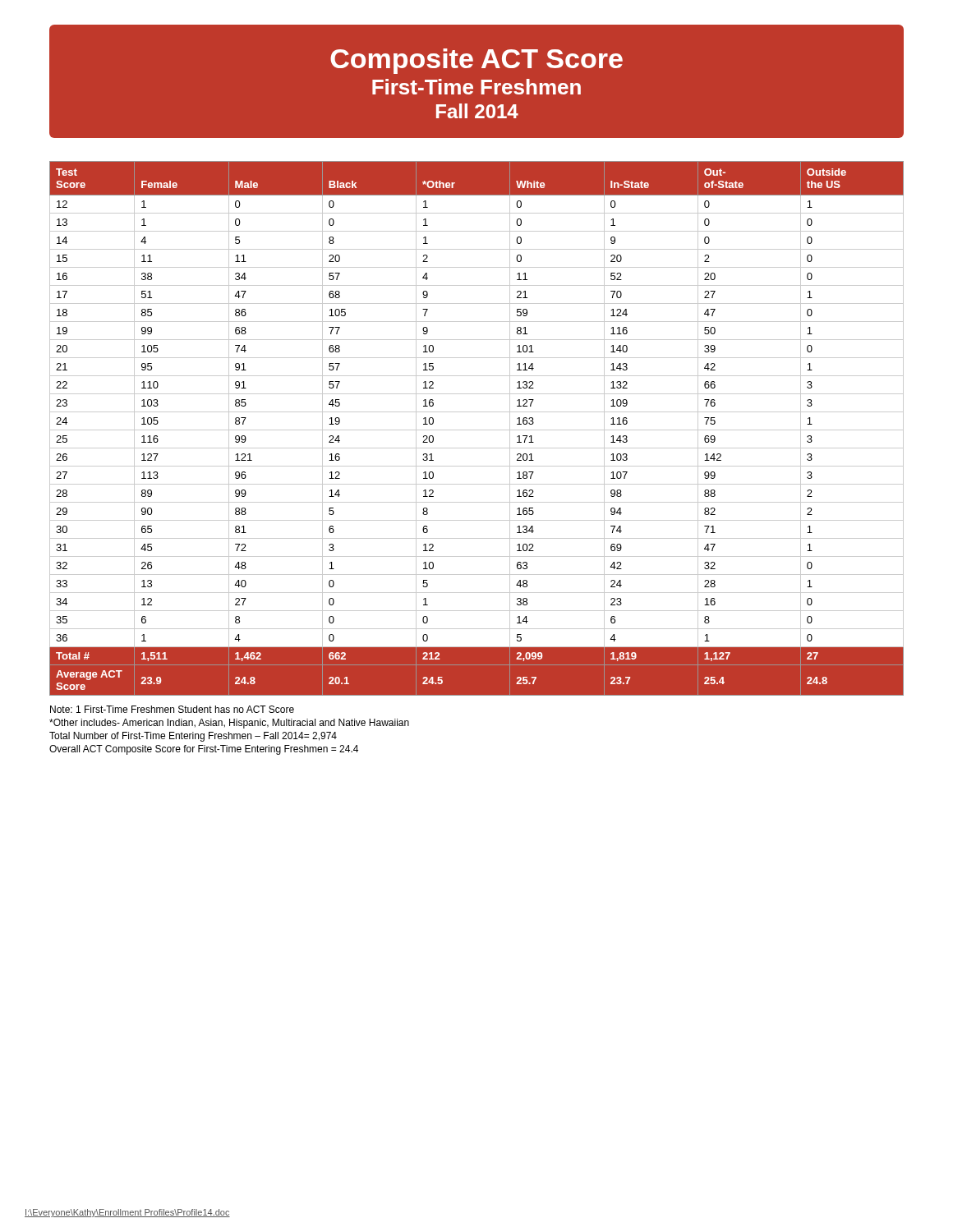Locate the region starting "Overall ACT Composite Score for First-Time Entering"

click(x=204, y=750)
